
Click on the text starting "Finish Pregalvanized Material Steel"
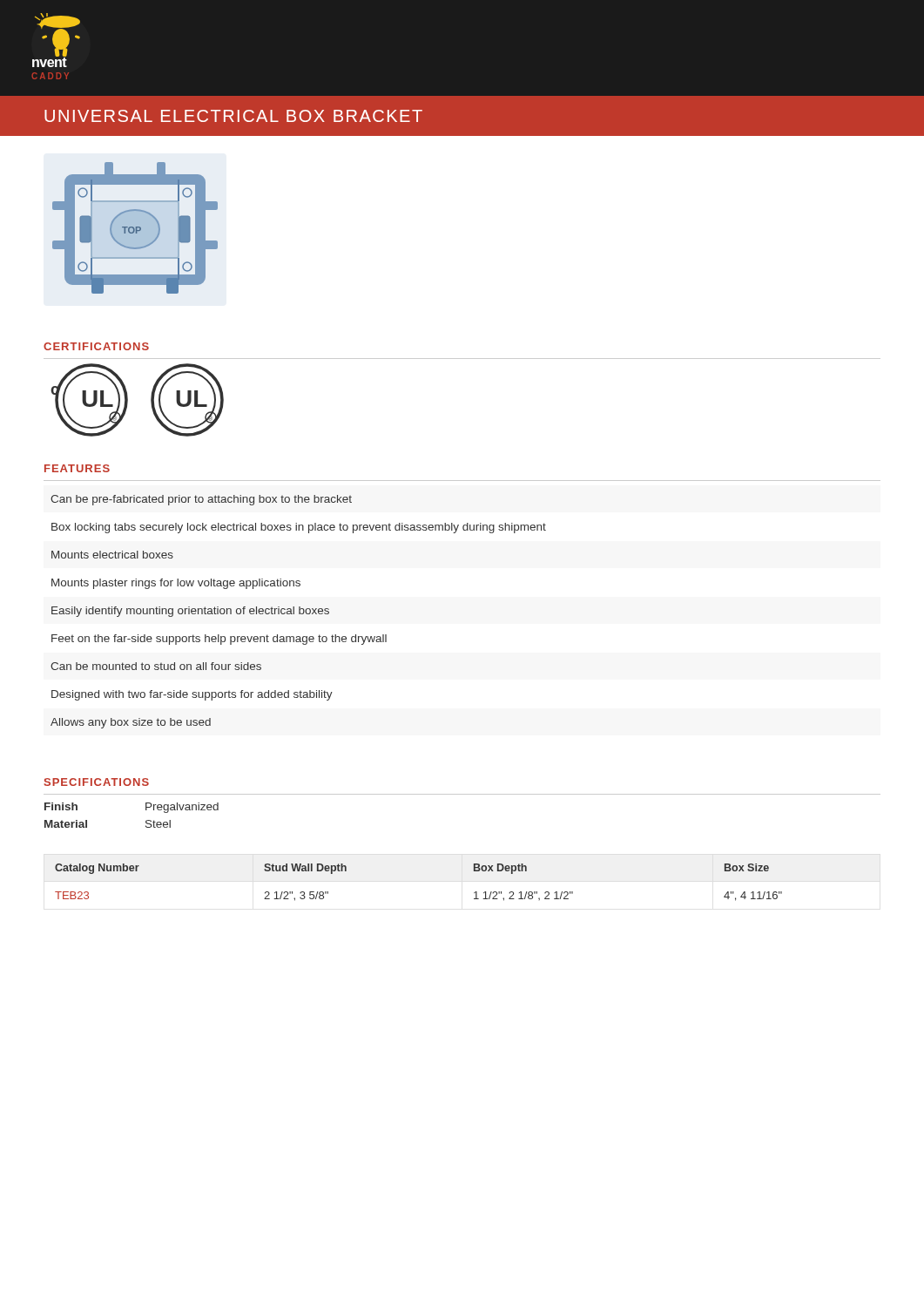tap(62, 807)
